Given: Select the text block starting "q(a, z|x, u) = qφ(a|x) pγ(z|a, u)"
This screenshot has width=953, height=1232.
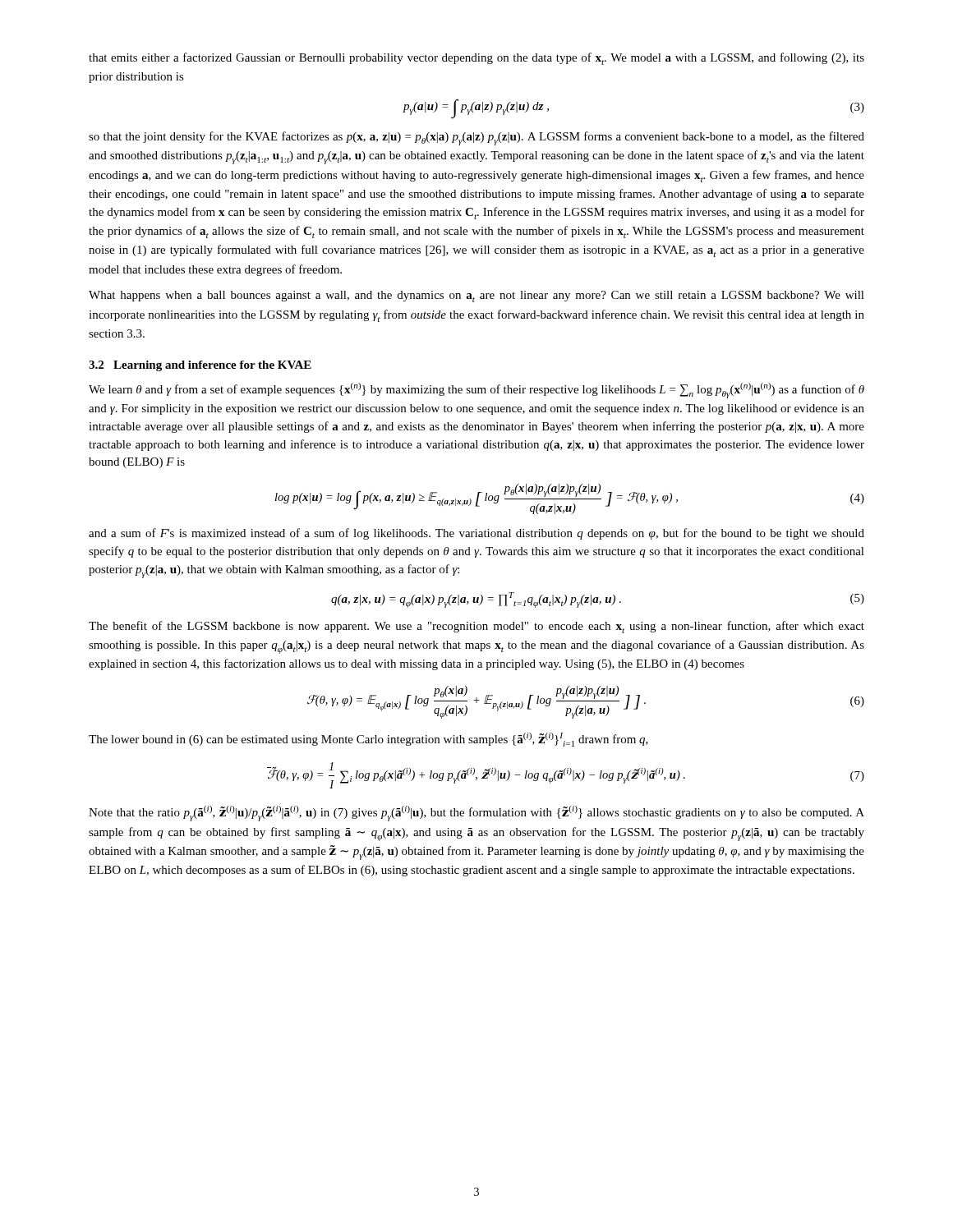Looking at the screenshot, I should pyautogui.click(x=476, y=599).
